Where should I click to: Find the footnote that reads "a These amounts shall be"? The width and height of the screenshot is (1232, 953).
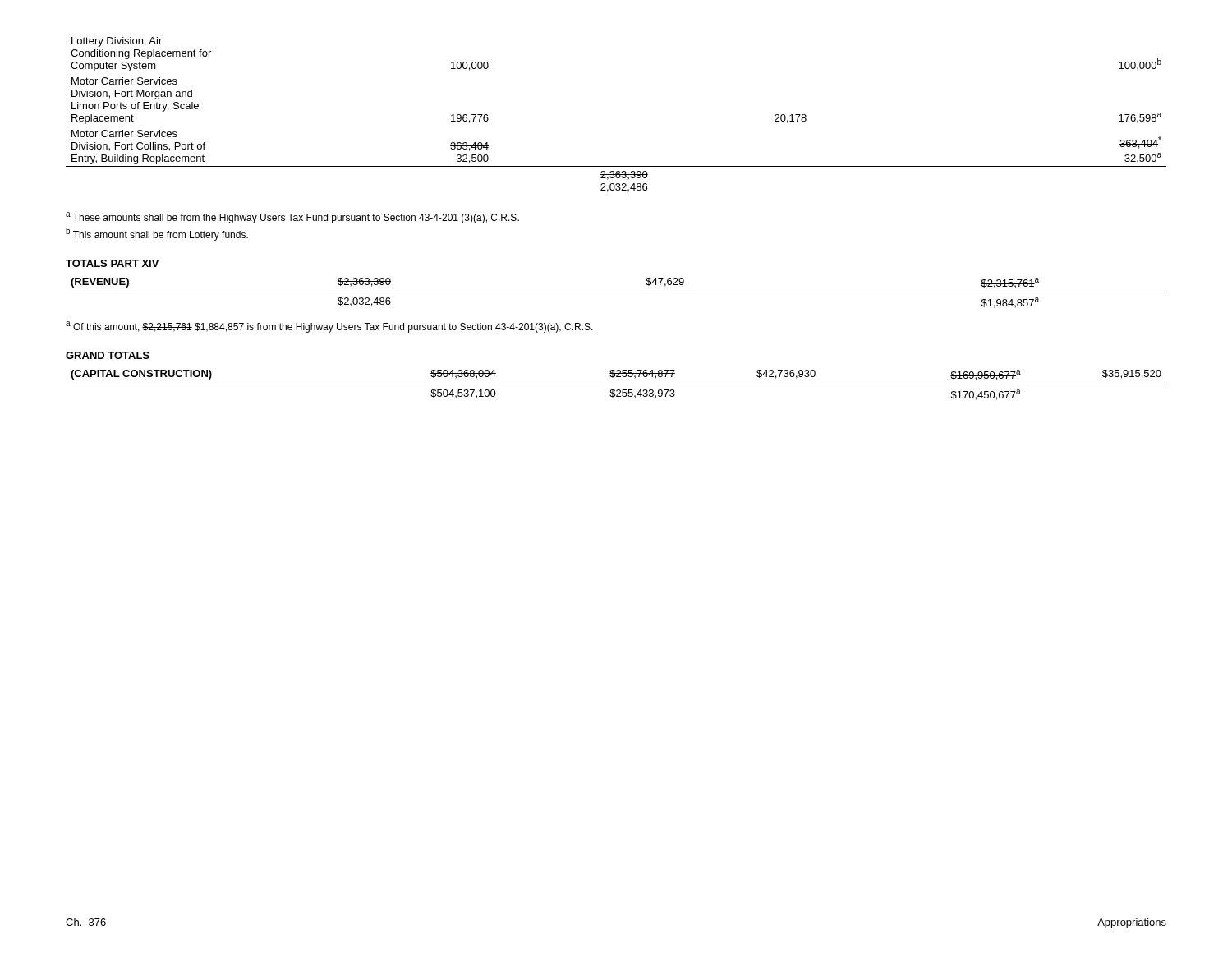[x=293, y=216]
